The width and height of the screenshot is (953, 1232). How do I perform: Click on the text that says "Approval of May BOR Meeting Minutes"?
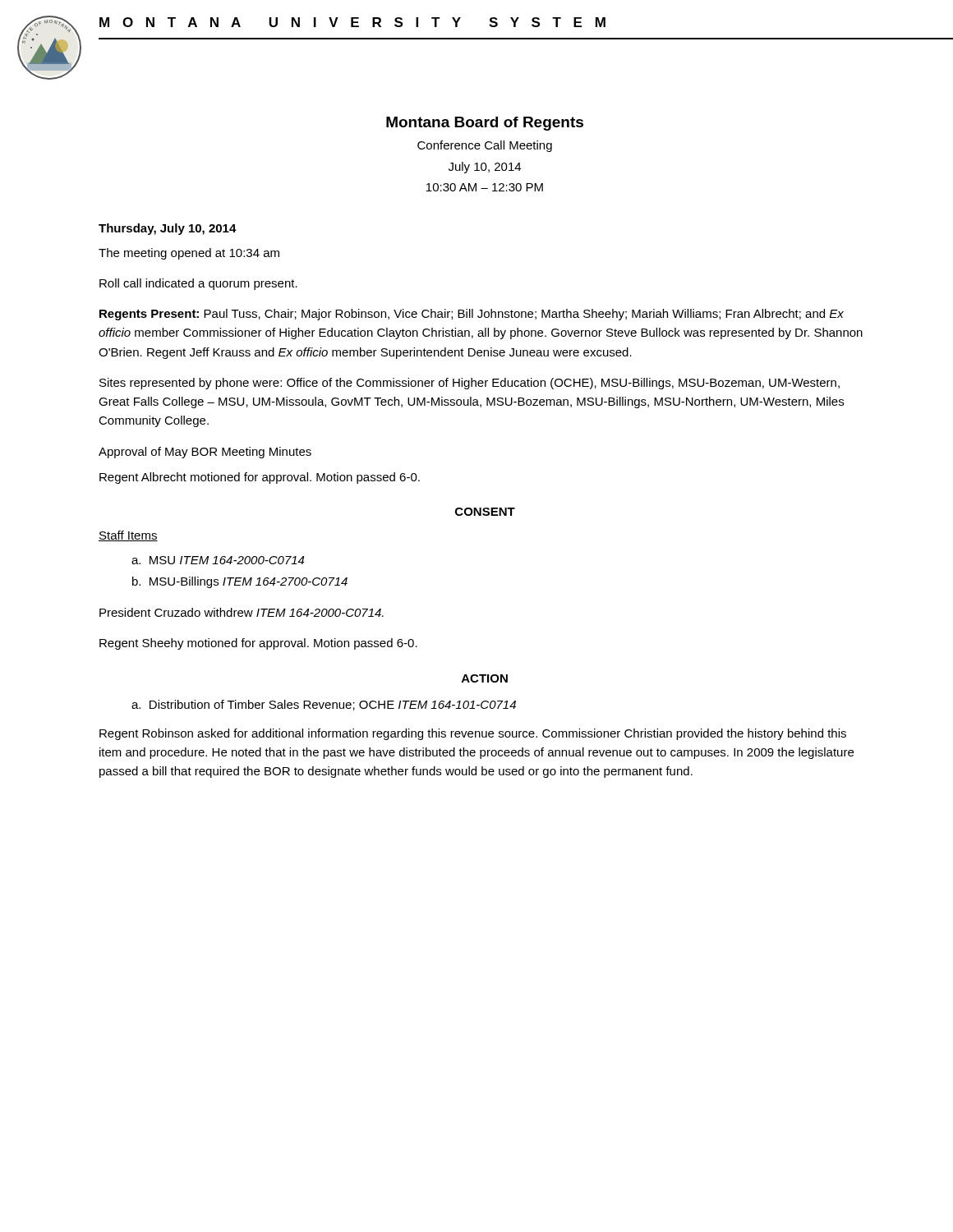click(205, 451)
